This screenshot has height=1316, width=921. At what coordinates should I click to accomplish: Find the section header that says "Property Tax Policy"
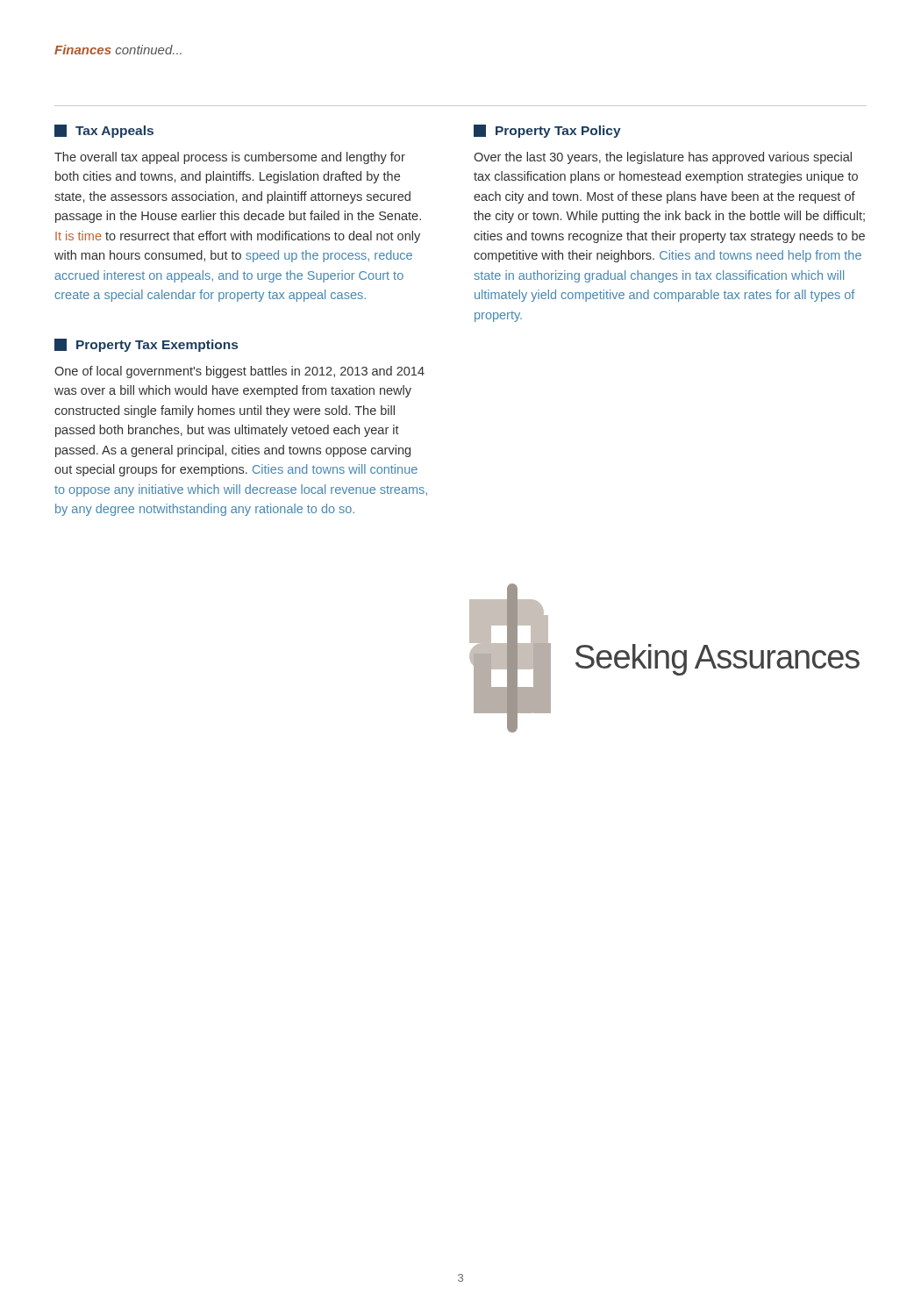(547, 131)
